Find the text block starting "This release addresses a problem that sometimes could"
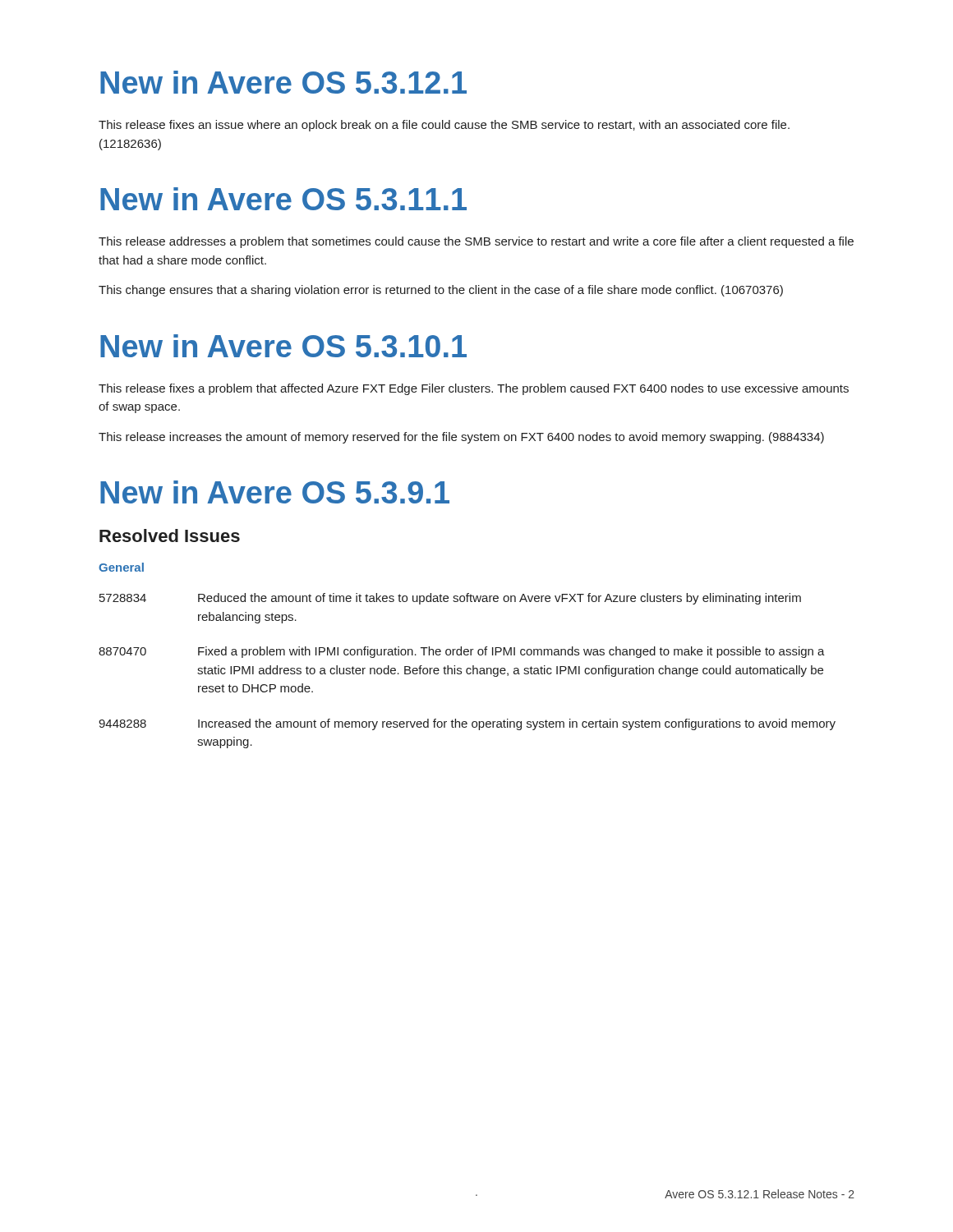 coord(476,250)
